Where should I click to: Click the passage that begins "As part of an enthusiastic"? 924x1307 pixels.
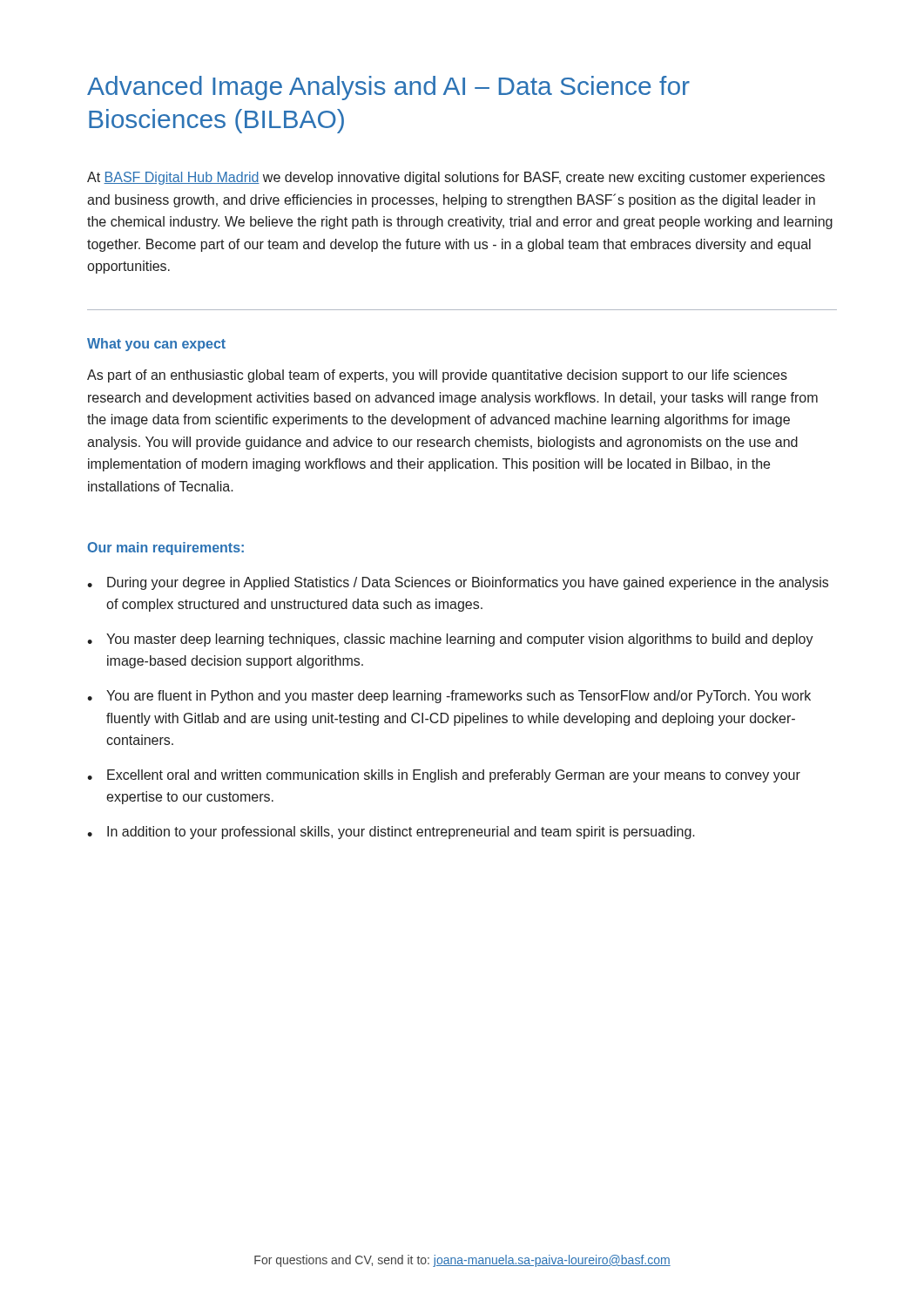coord(462,431)
